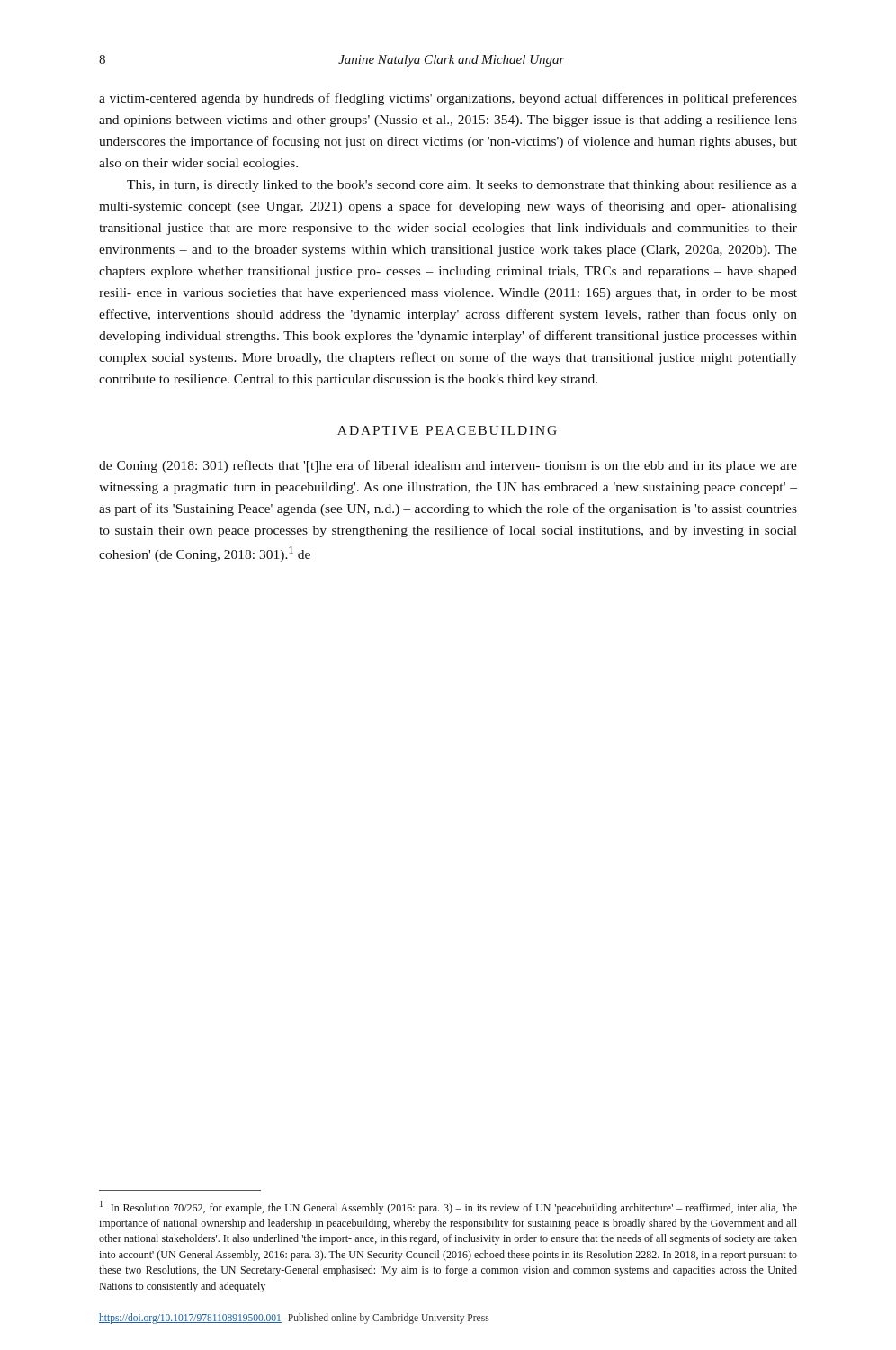Navigate to the passage starting "ADAPTIVE PEACEBUILDING"
This screenshot has width=896, height=1350.
point(448,430)
